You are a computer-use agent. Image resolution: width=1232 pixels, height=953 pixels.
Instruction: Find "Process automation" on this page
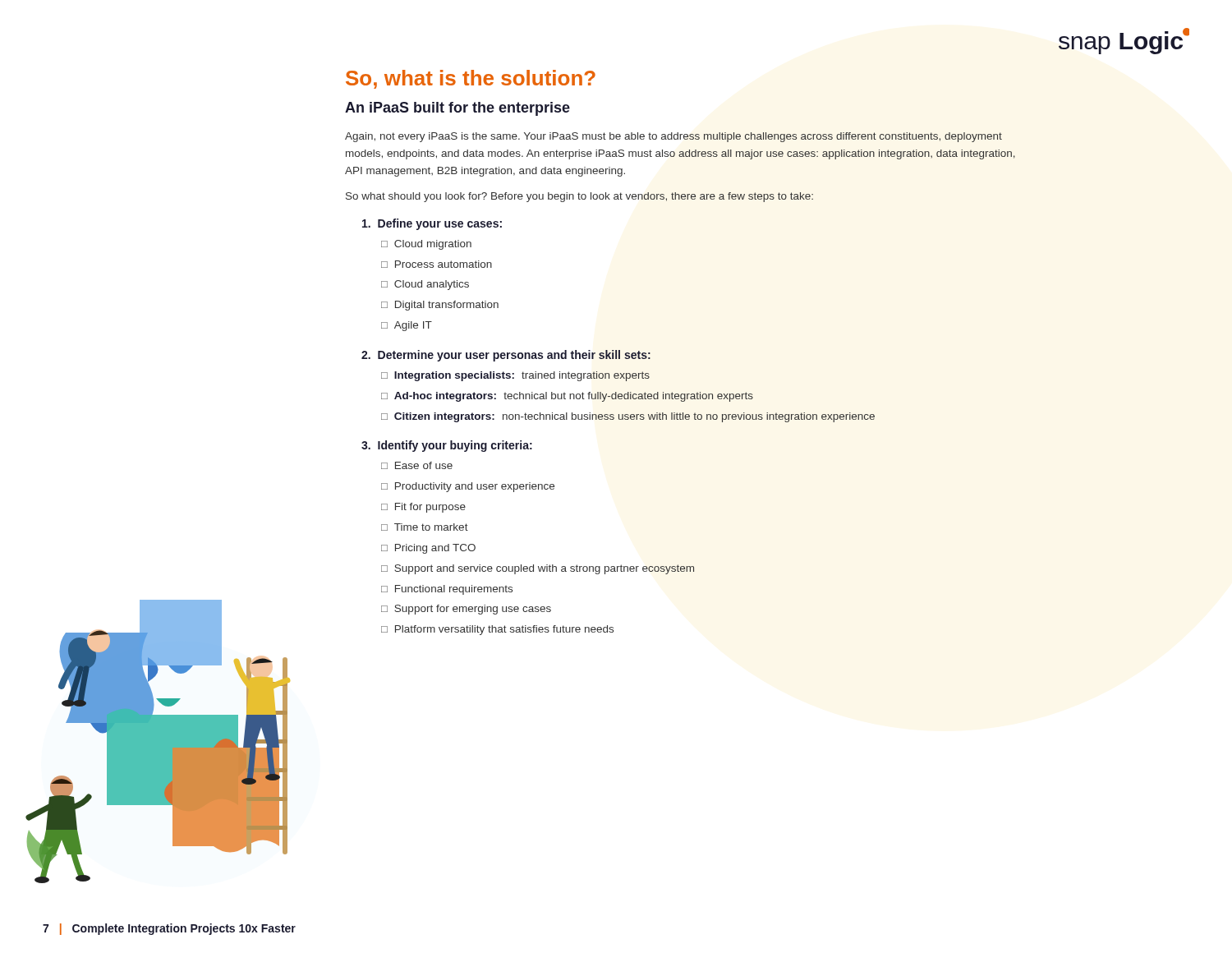point(443,264)
